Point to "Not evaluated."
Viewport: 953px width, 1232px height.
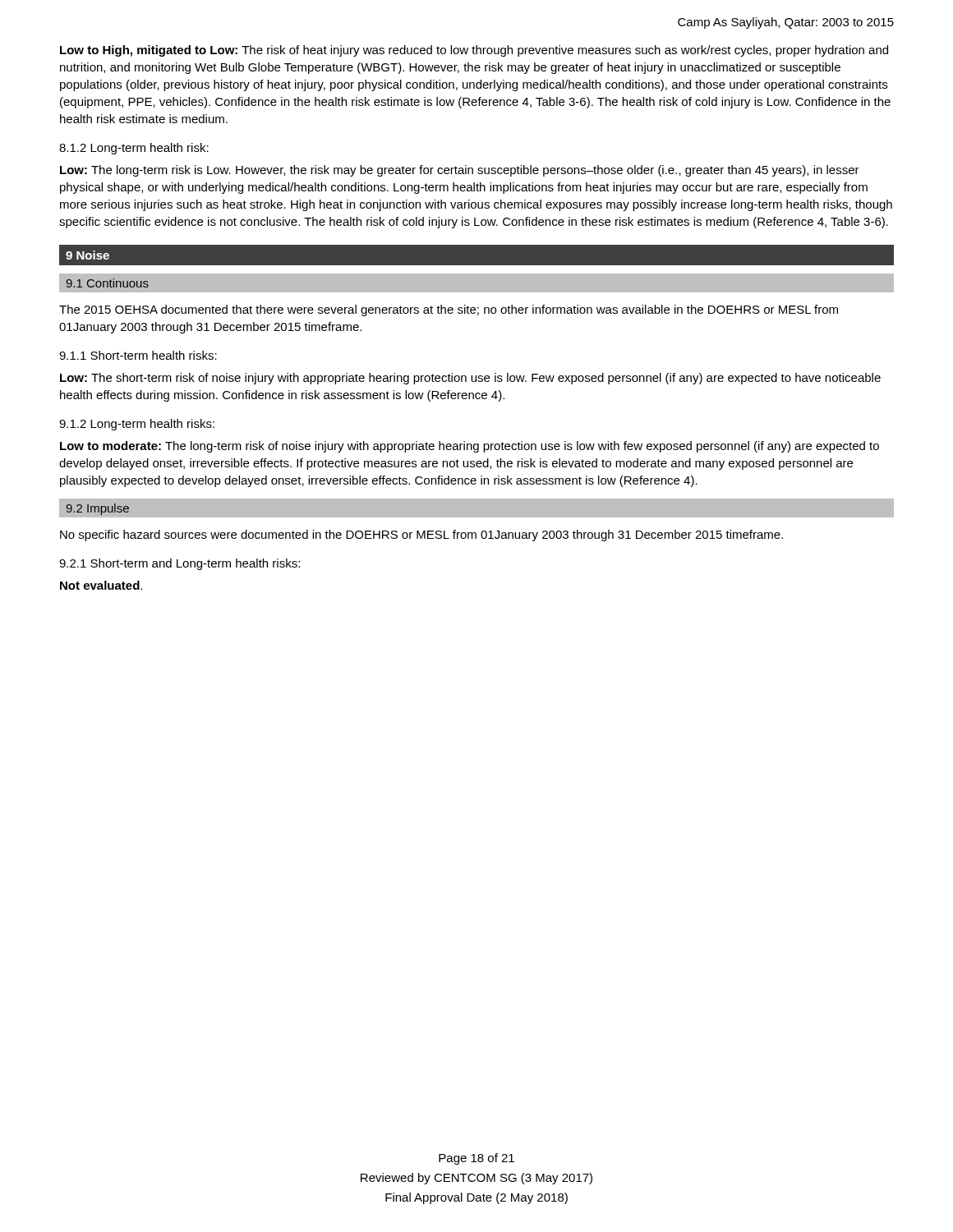click(101, 585)
